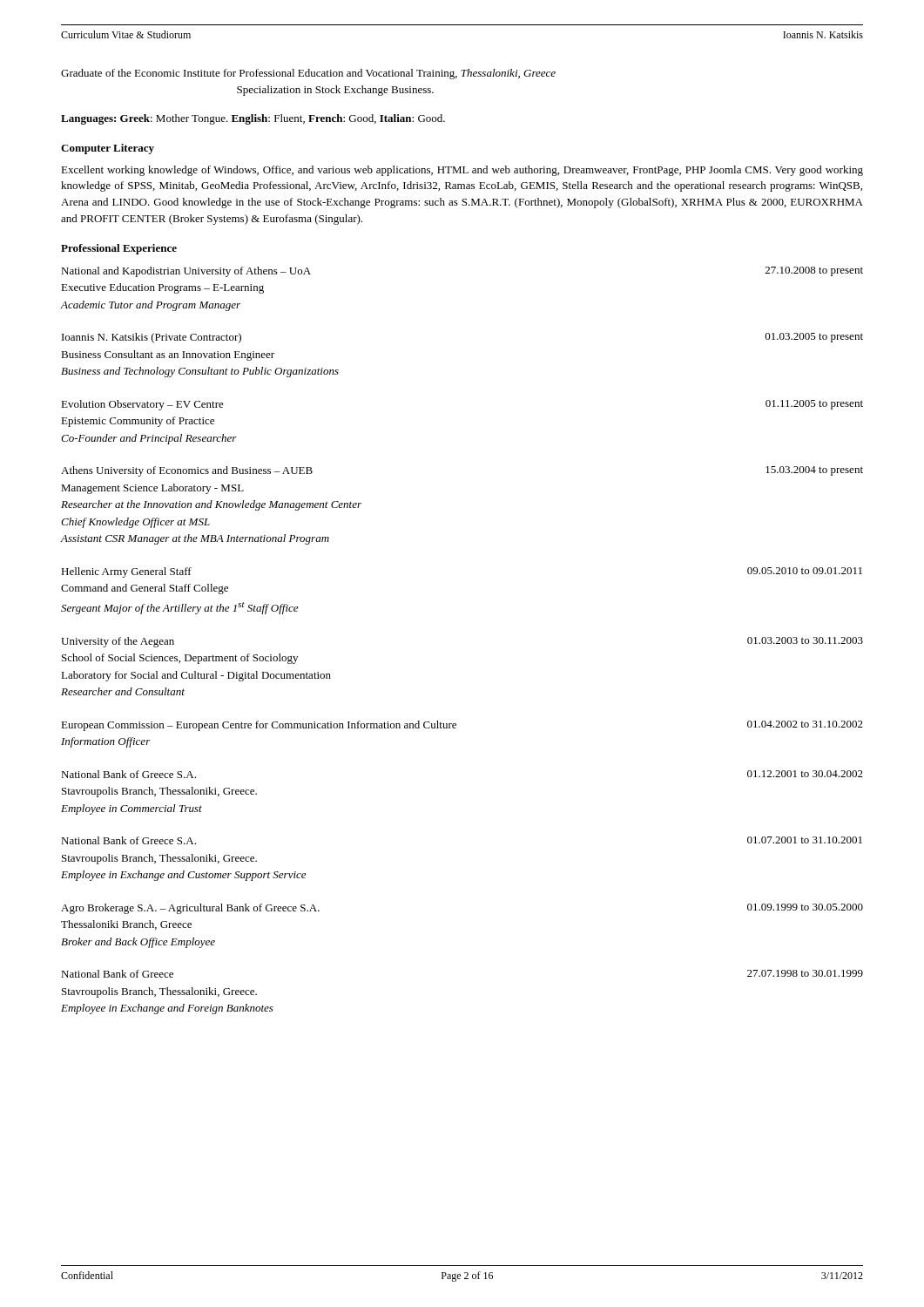Screen dimensions: 1307x924
Task: Click on the text starting "European Commission – European Centre"
Action: (x=462, y=733)
